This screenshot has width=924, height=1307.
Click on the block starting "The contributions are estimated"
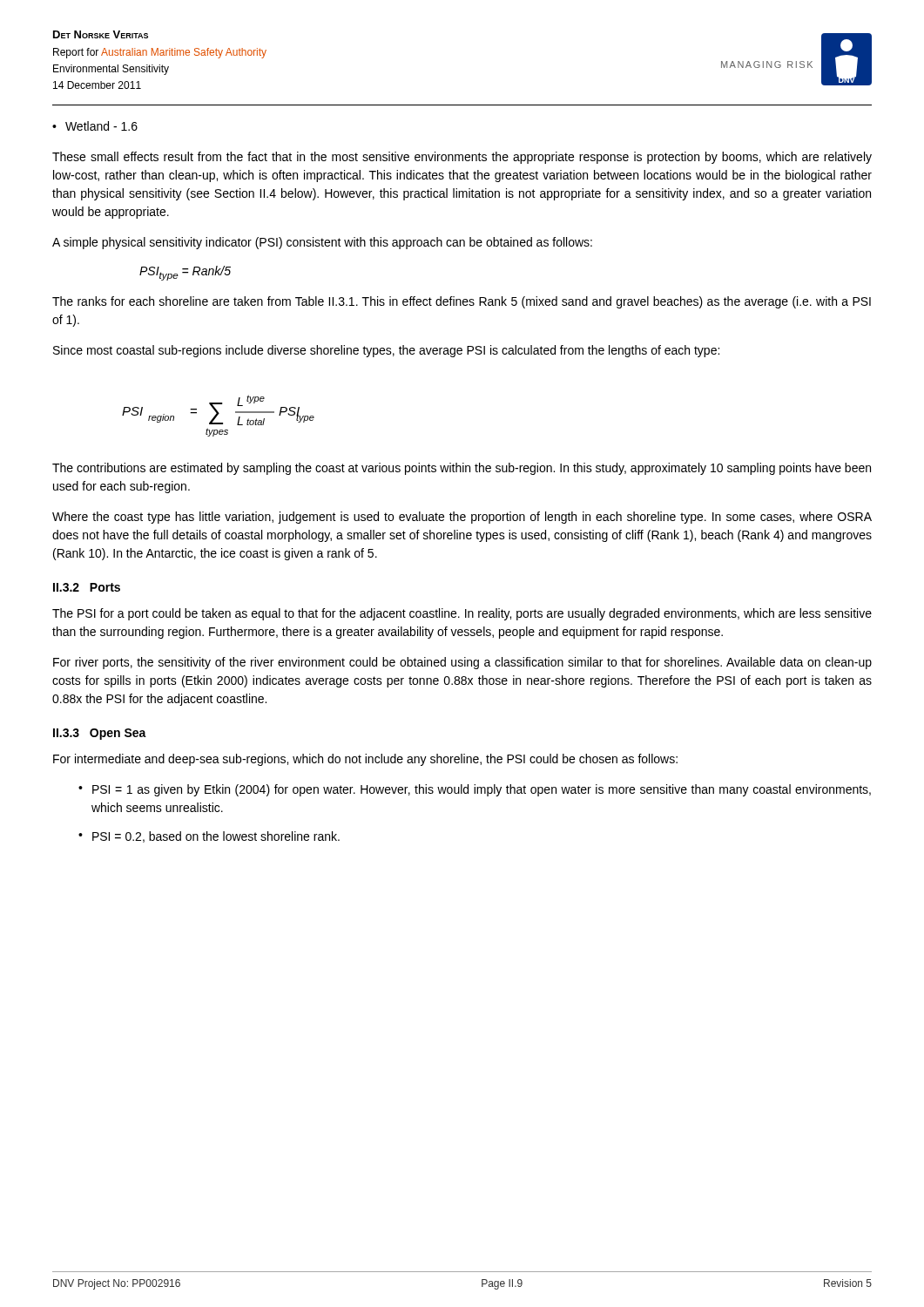tap(462, 477)
